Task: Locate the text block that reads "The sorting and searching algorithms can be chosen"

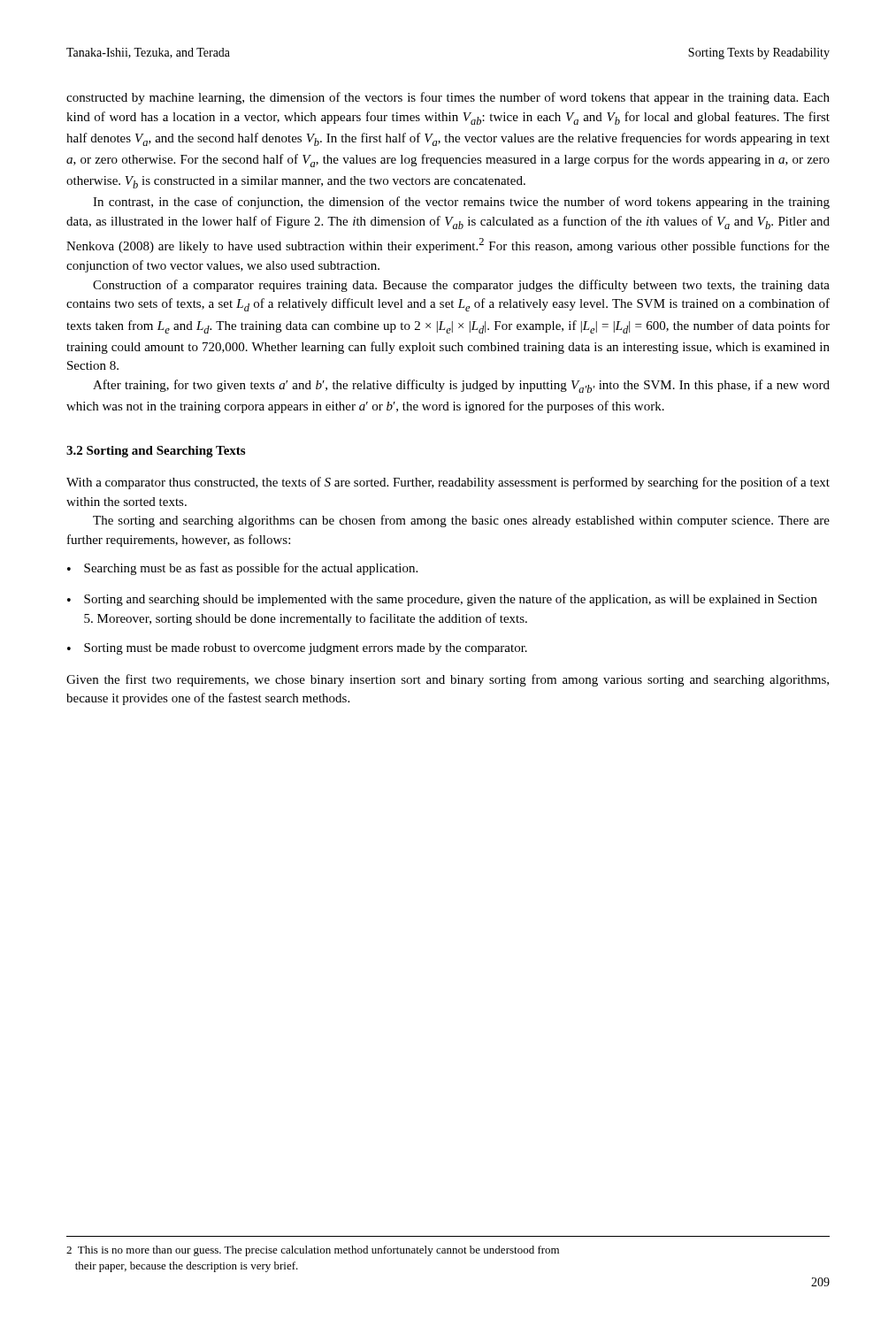Action: pyautogui.click(x=448, y=531)
